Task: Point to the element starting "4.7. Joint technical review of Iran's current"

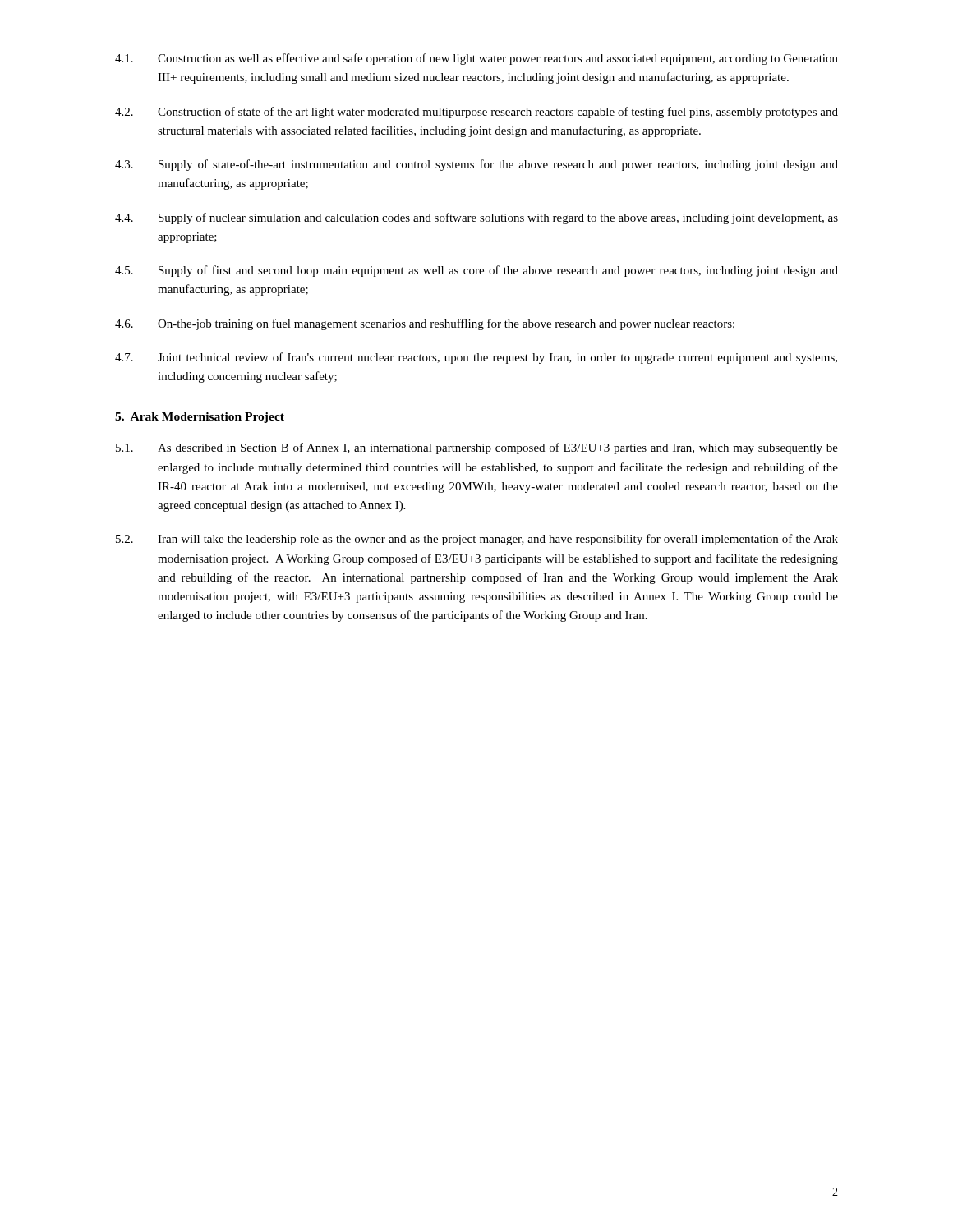Action: [476, 367]
